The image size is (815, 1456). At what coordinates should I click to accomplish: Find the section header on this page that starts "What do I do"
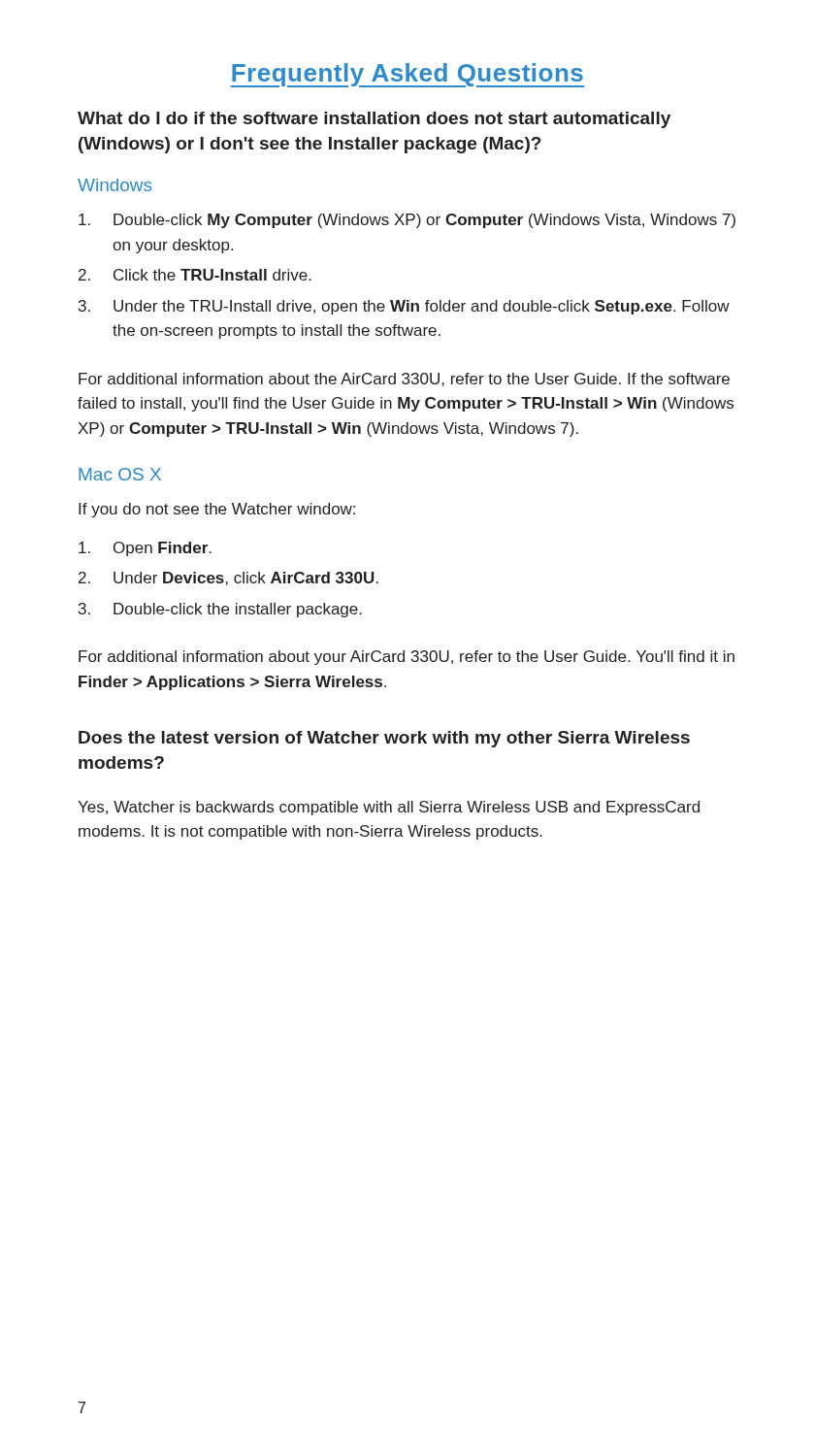pos(374,130)
